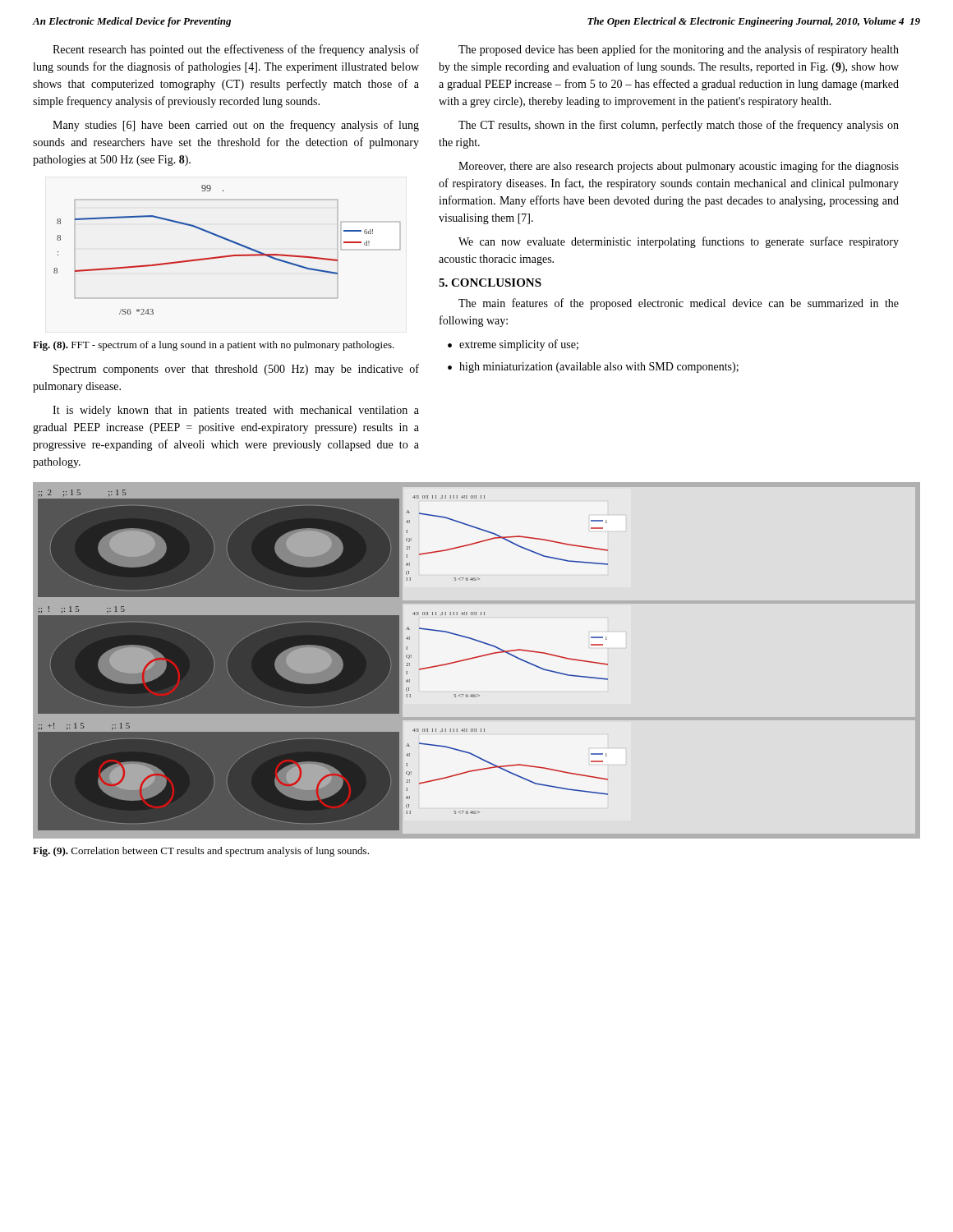953x1232 pixels.
Task: Point to the text starting "• extreme simplicity of use;"
Action: [513, 346]
